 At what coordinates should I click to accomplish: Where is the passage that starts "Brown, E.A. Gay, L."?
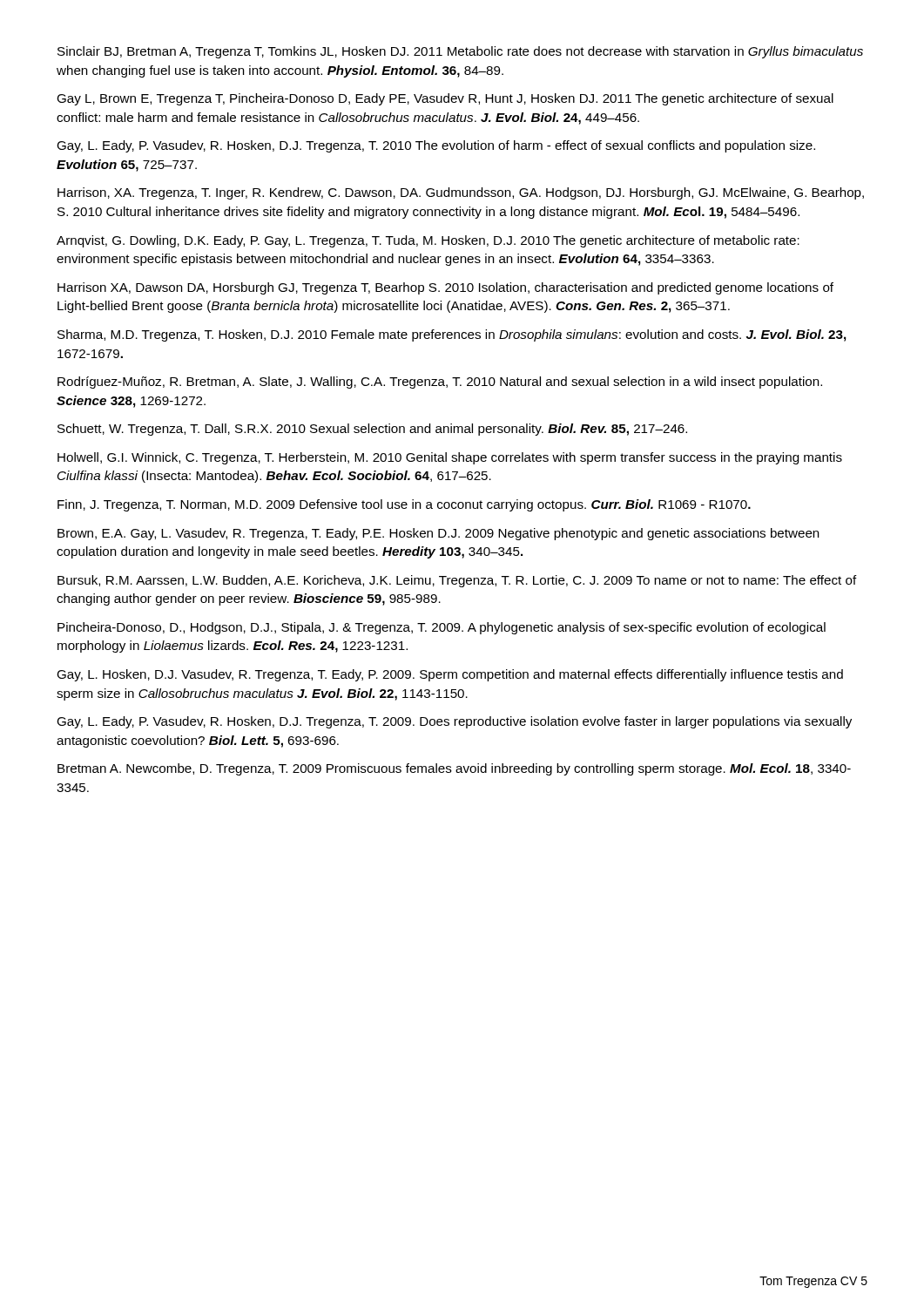[438, 542]
